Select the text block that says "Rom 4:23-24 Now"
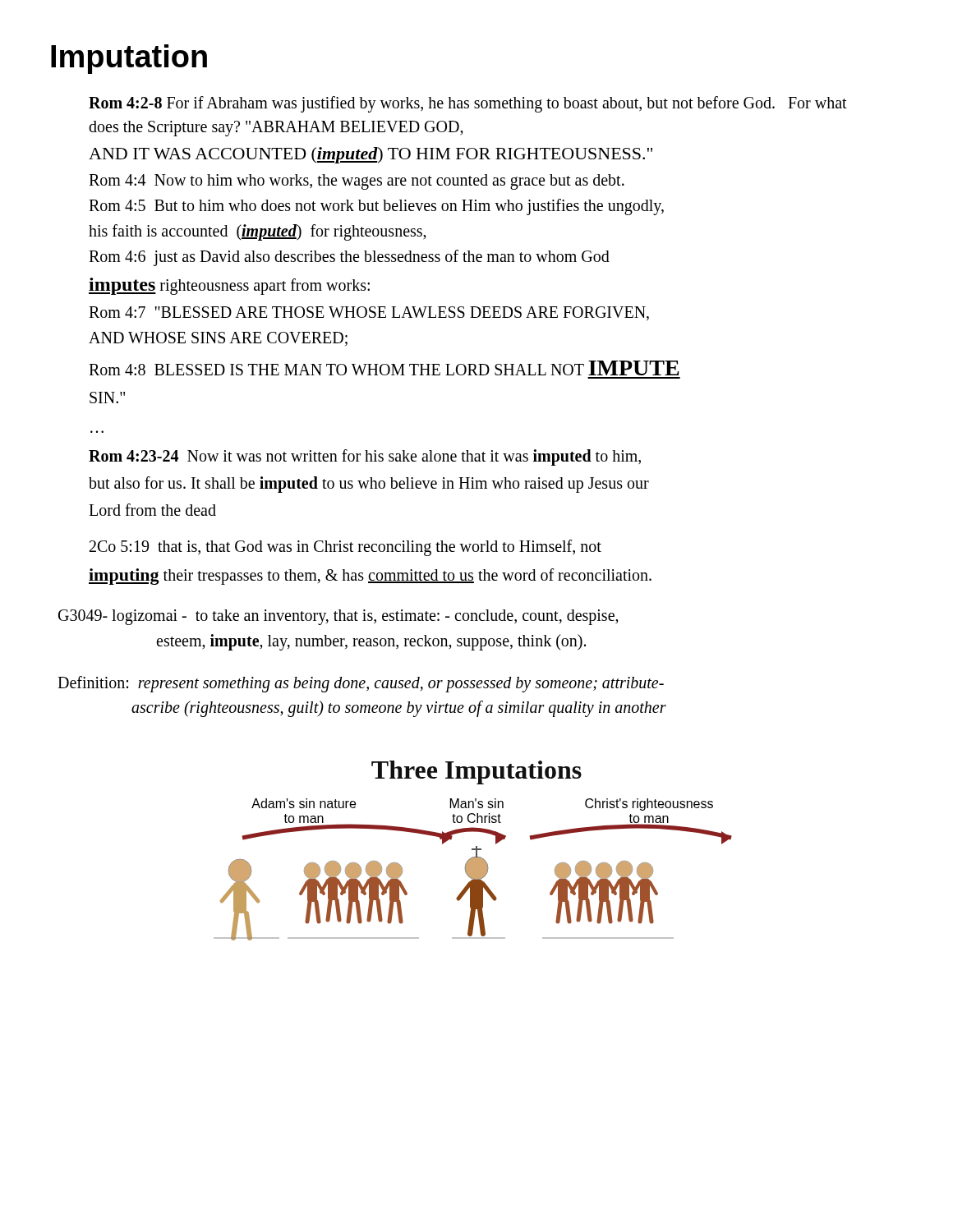 coord(484,483)
